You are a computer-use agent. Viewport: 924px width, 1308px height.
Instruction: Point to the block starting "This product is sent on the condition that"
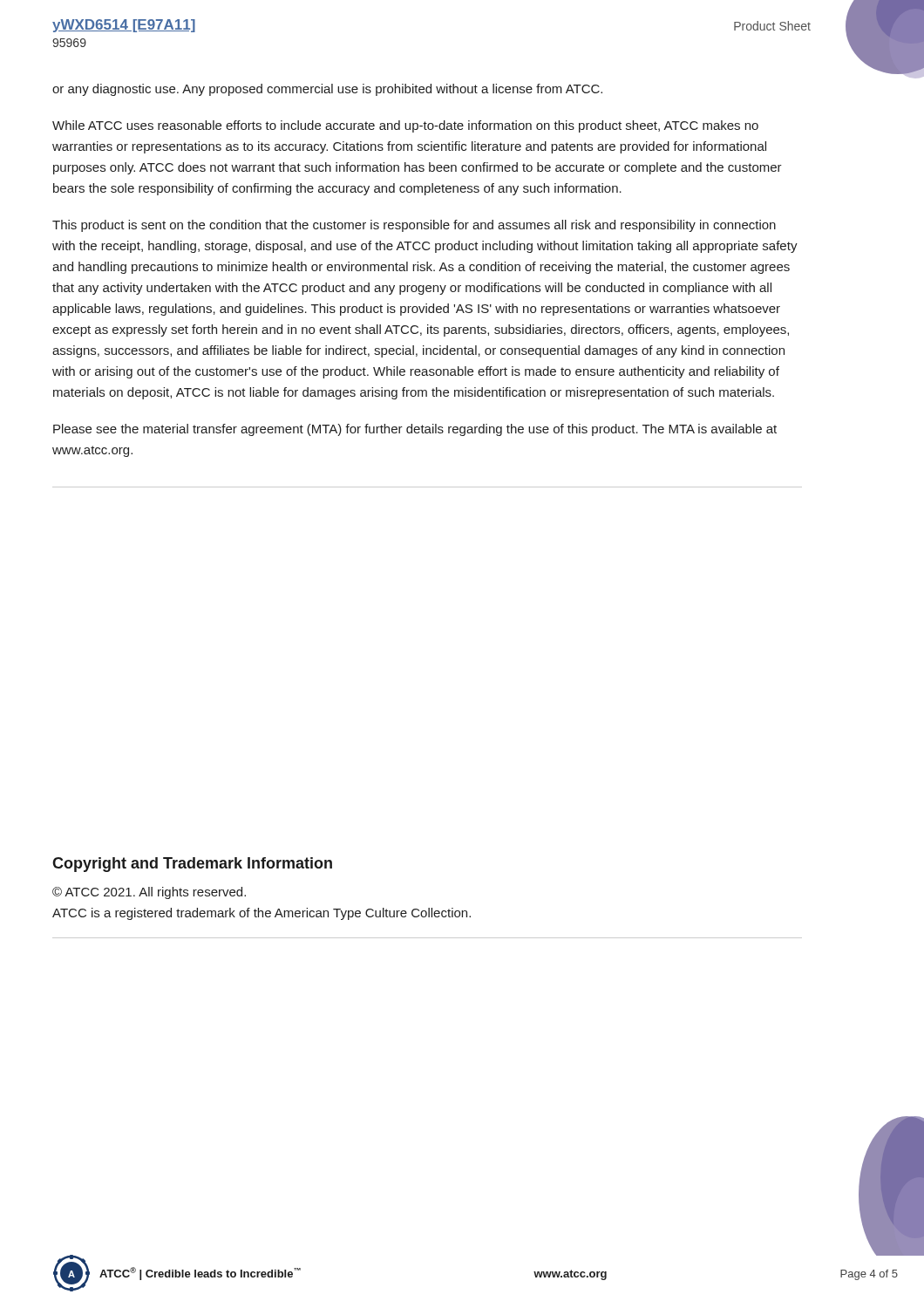[425, 308]
